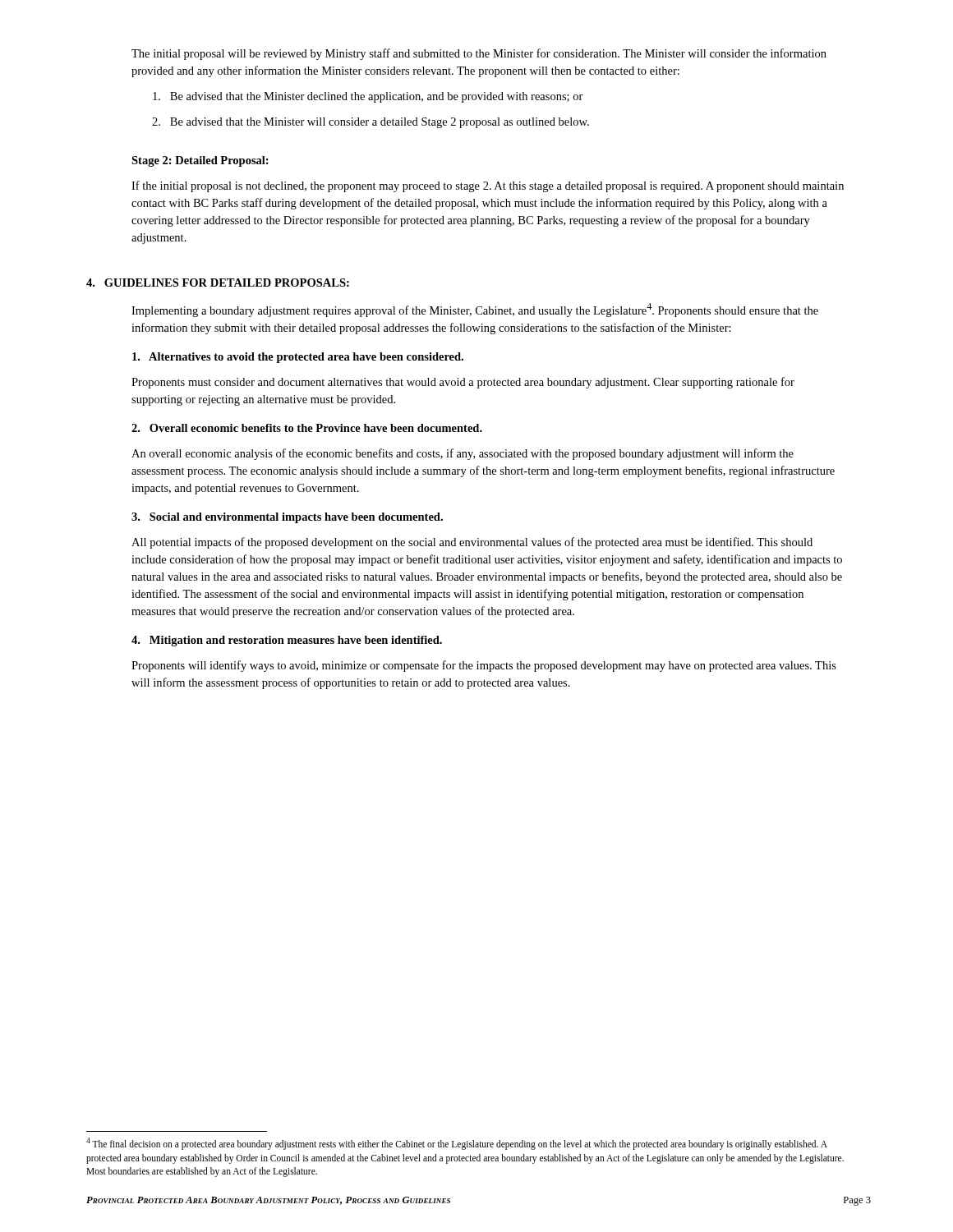The height and width of the screenshot is (1232, 953).
Task: Find "Stage 2: Detailed Proposal:" on this page
Action: click(x=200, y=161)
